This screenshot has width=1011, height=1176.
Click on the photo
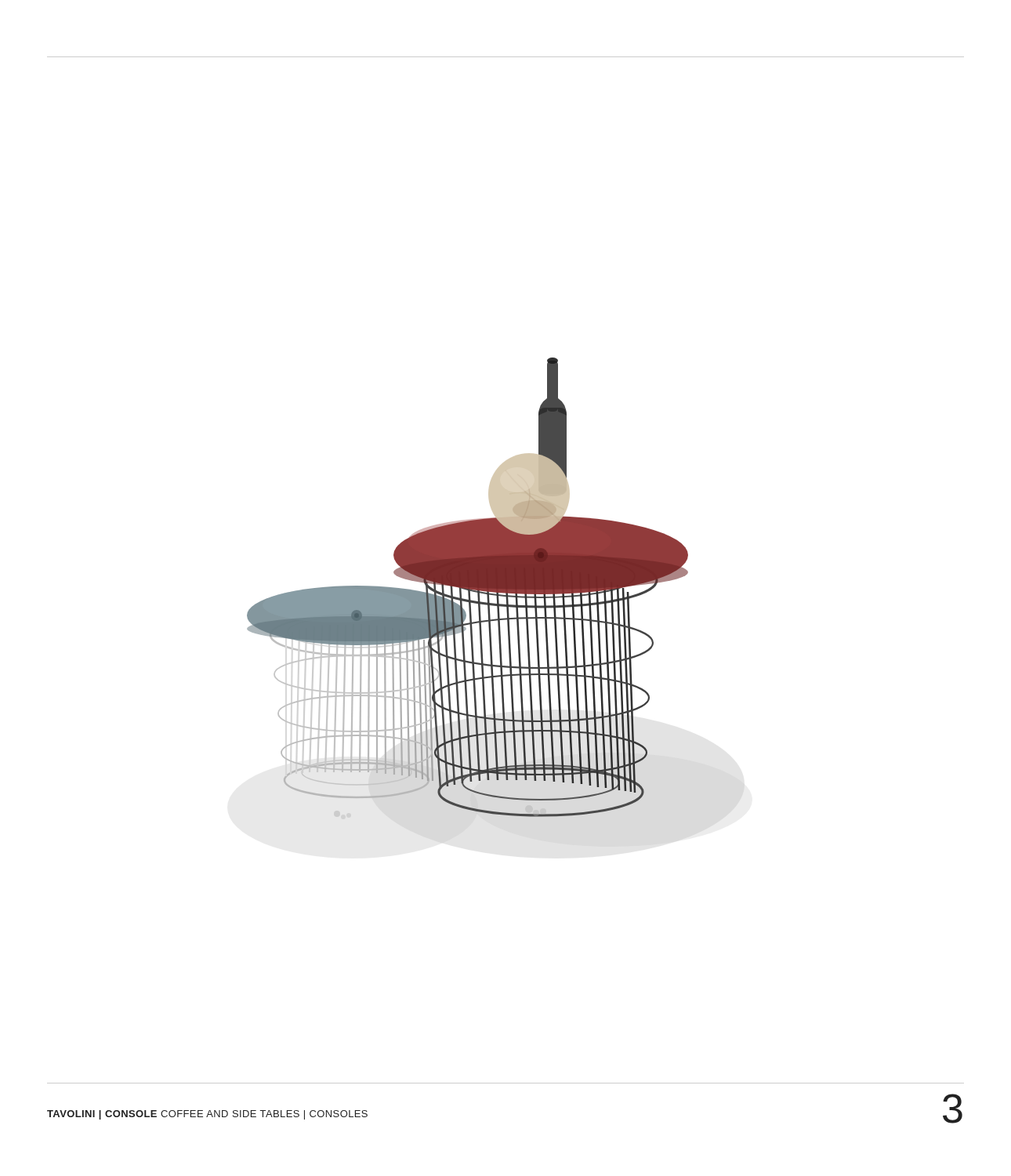505,572
